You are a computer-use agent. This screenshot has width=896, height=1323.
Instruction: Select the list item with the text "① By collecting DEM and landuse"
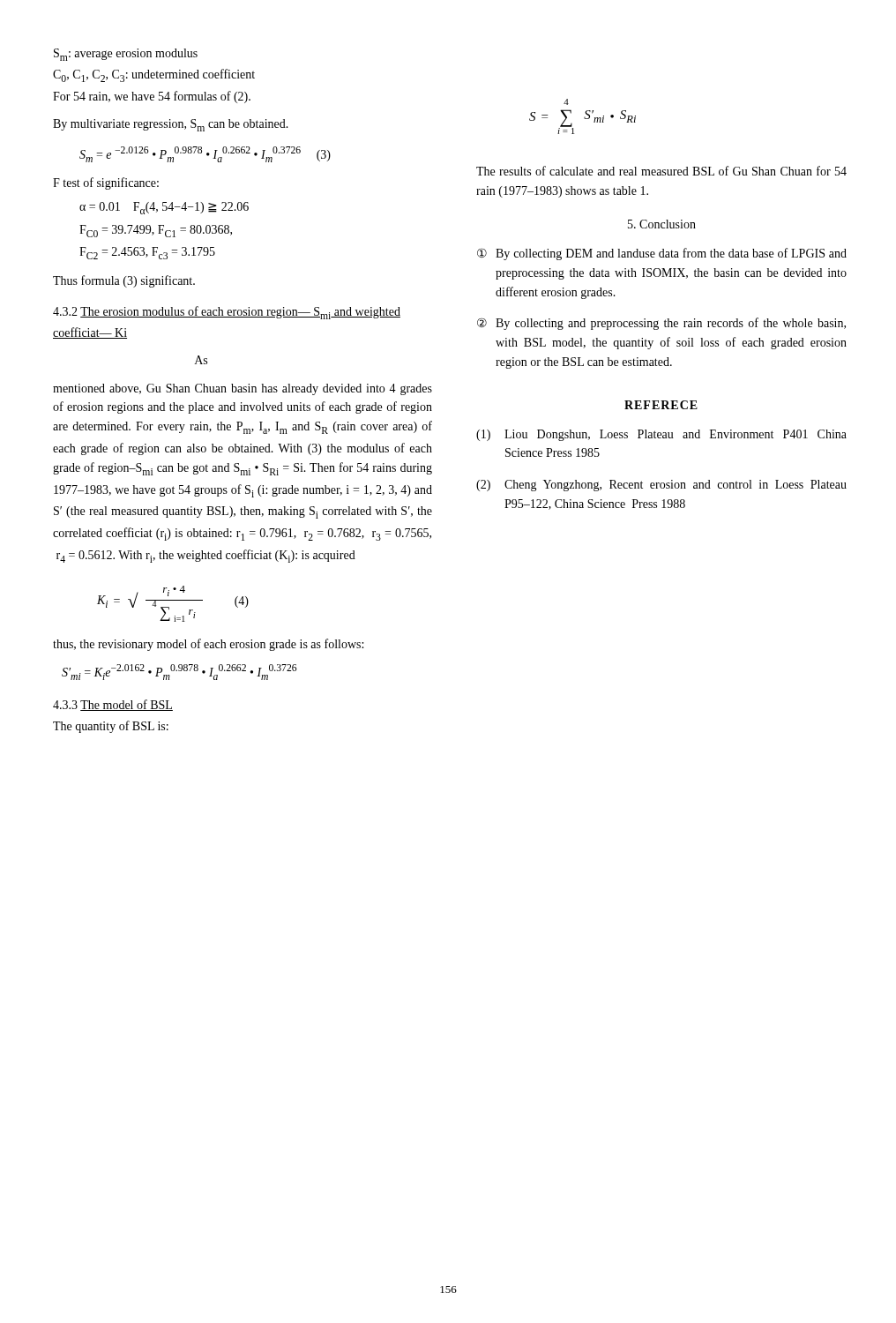(661, 273)
